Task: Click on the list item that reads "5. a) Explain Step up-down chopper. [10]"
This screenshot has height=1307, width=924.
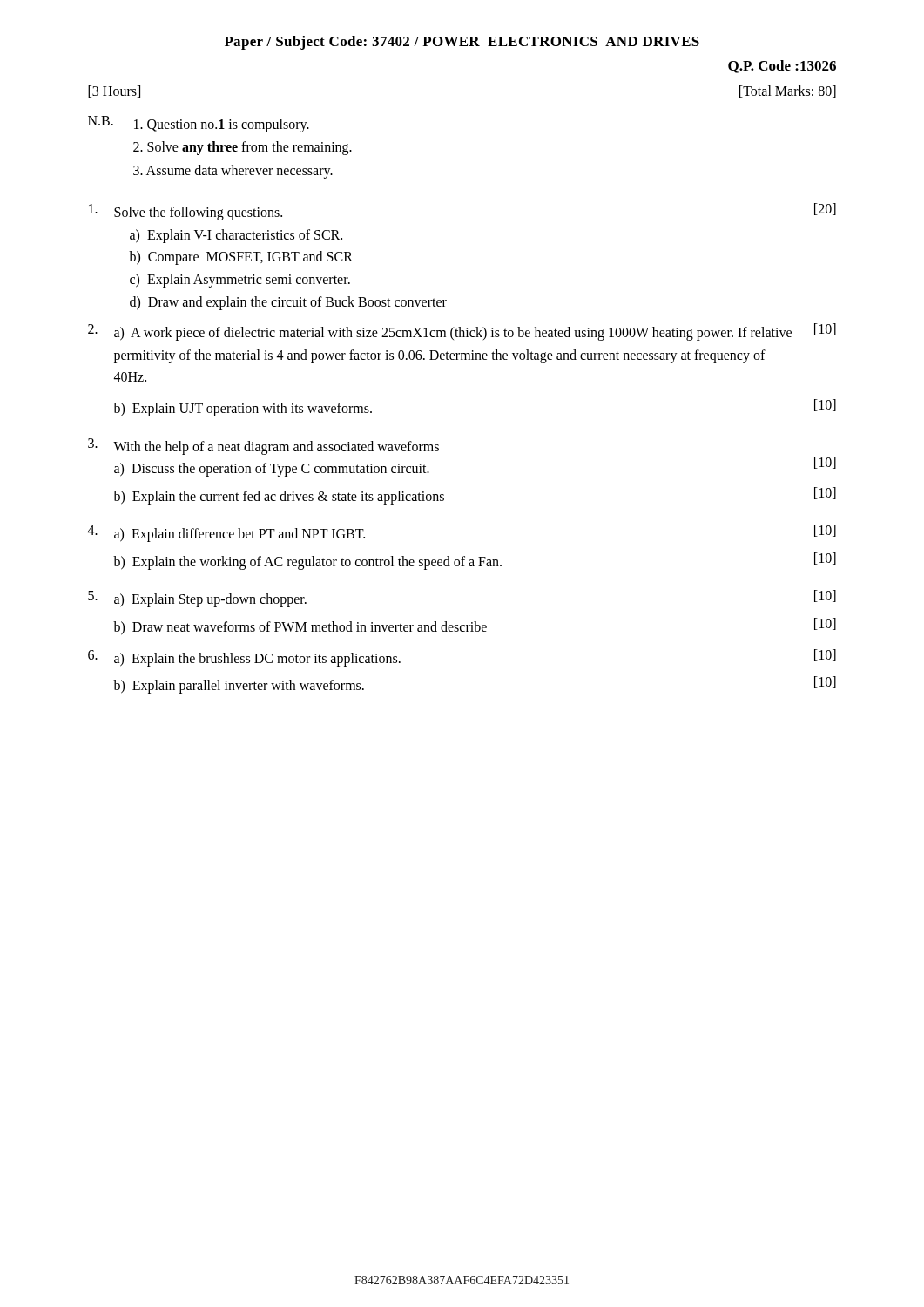Action: pos(195,598)
